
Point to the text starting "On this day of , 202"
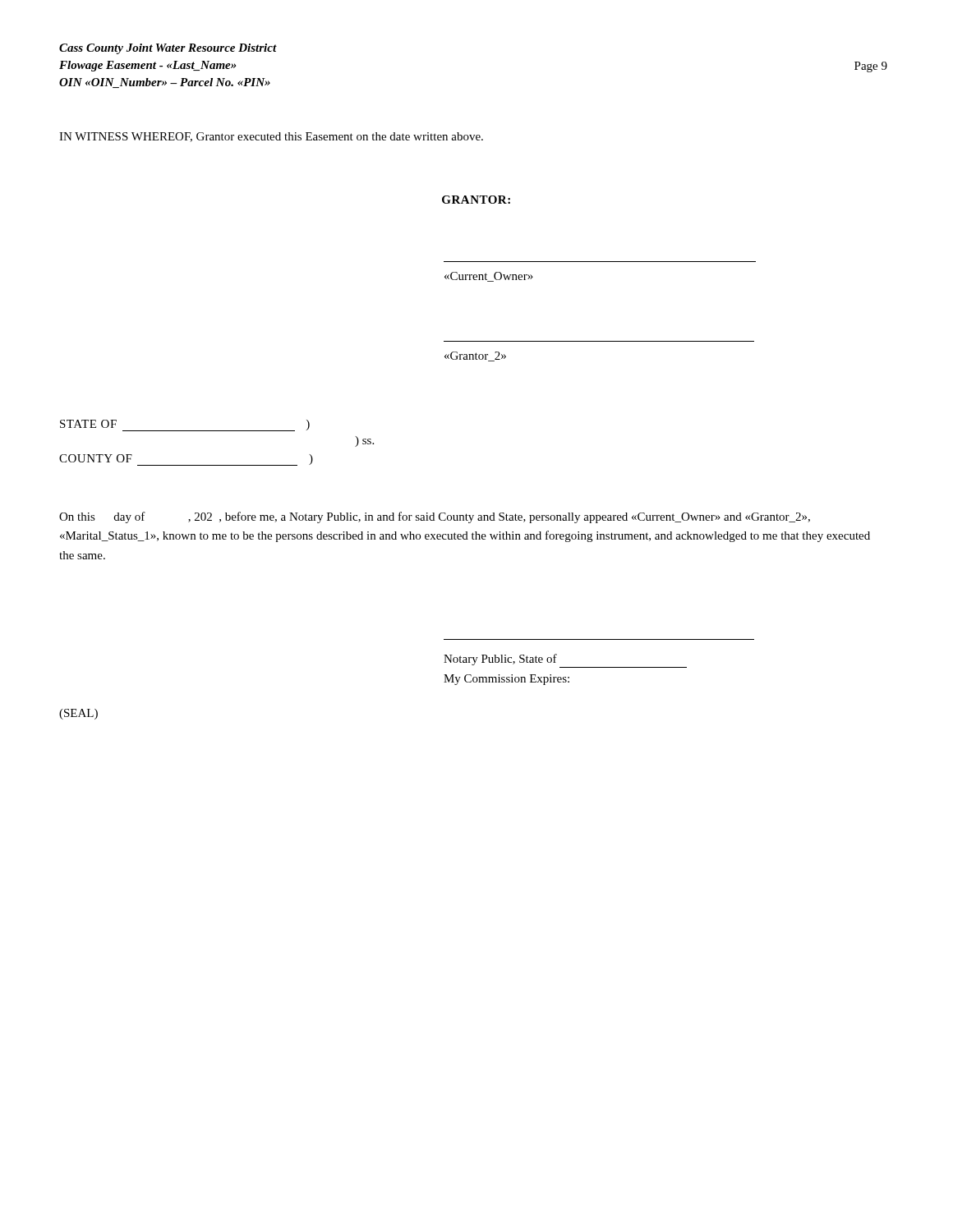(x=465, y=536)
